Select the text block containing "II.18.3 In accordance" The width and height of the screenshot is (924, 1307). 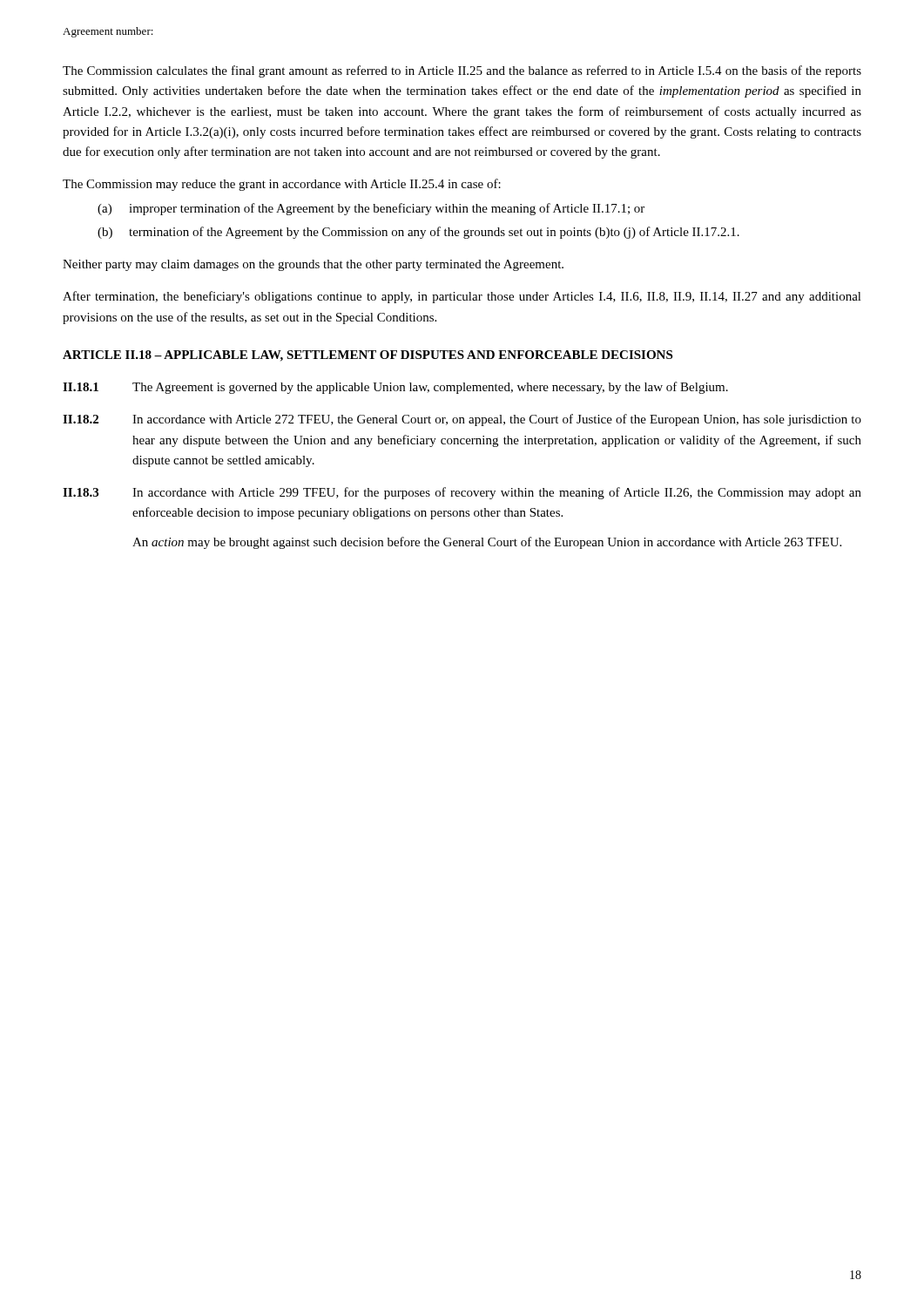[462, 517]
